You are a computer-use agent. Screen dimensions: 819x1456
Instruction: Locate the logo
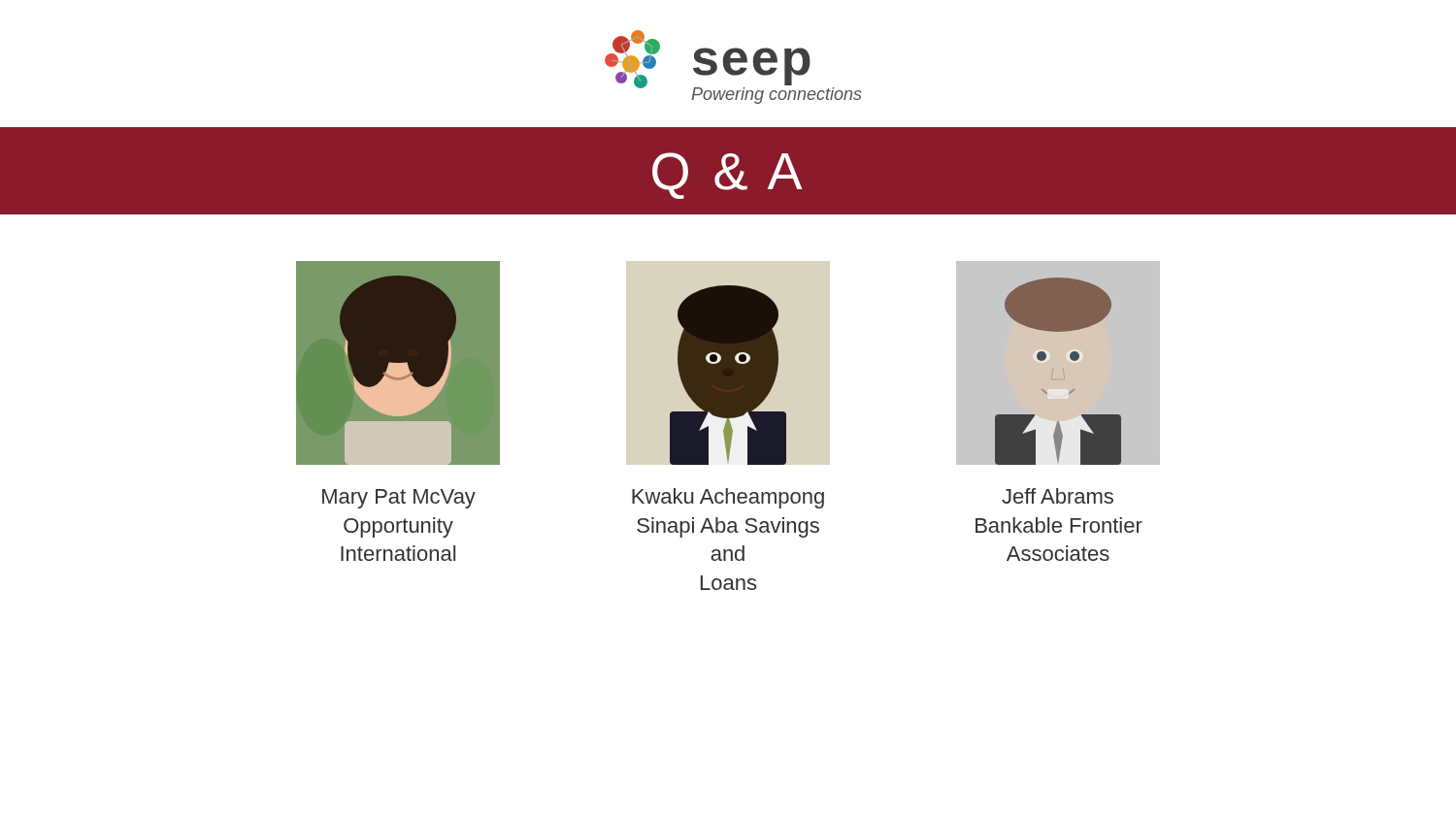point(728,64)
